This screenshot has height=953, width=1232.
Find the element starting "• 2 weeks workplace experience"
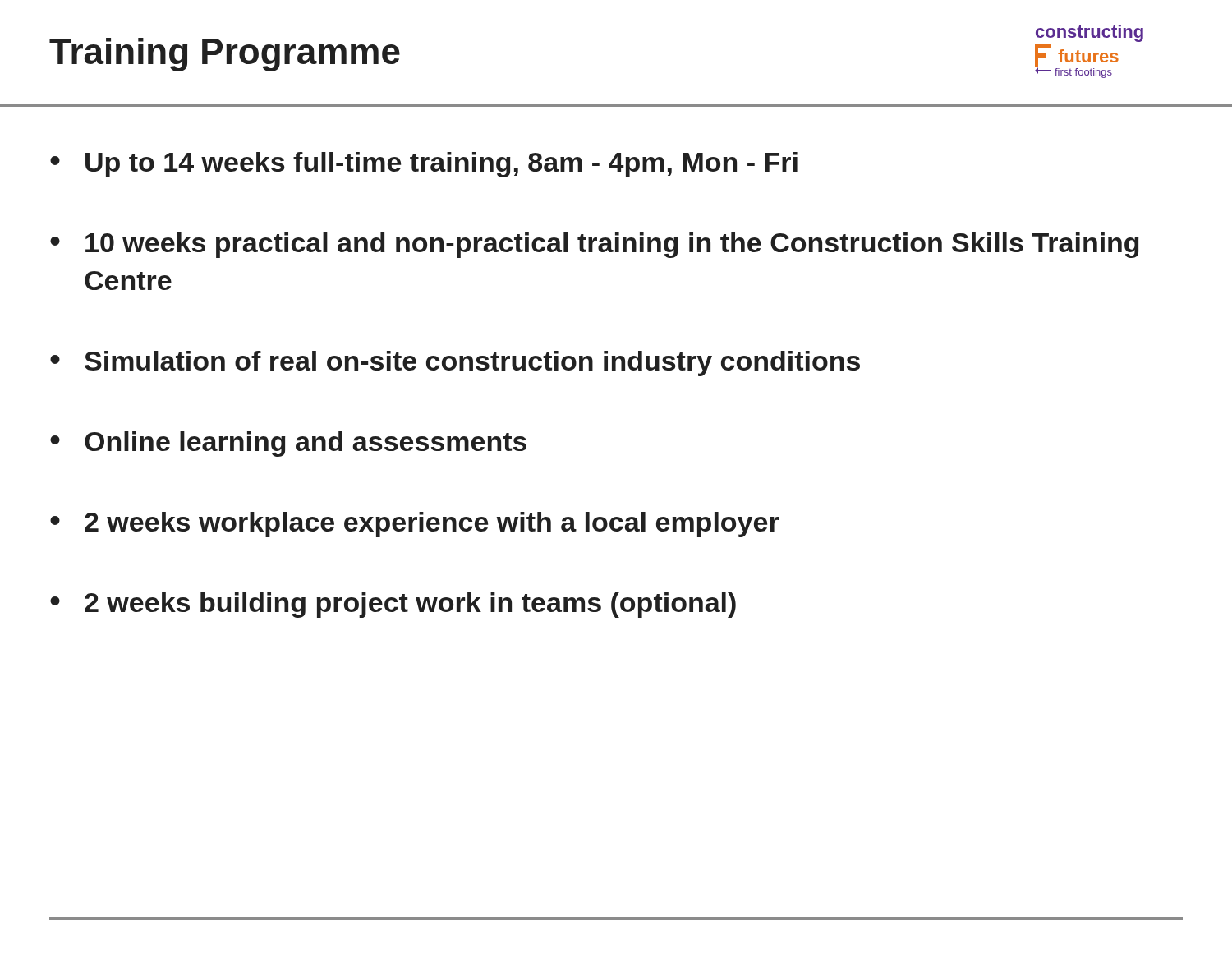pos(414,522)
